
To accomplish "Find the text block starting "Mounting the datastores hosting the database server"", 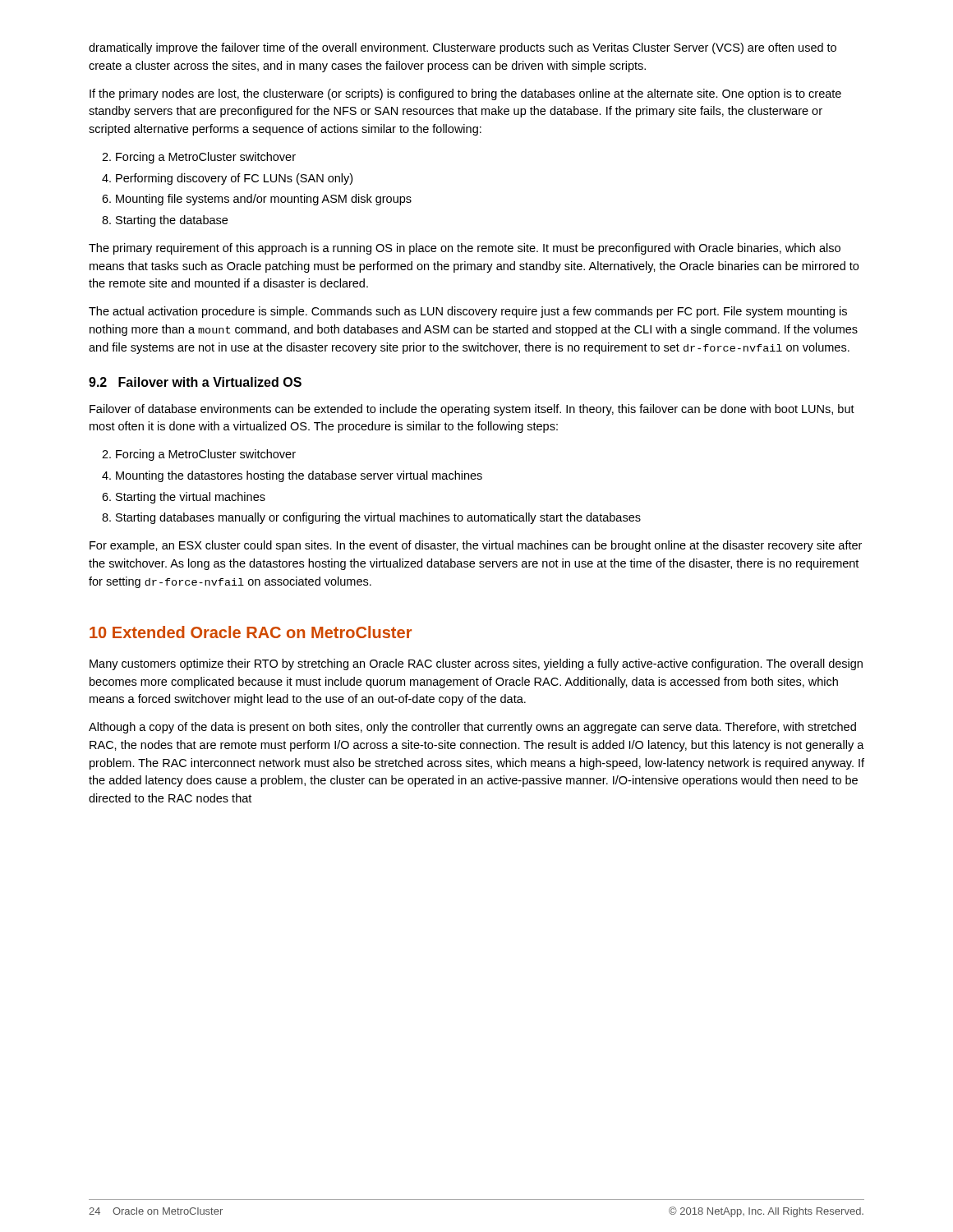I will [x=490, y=476].
